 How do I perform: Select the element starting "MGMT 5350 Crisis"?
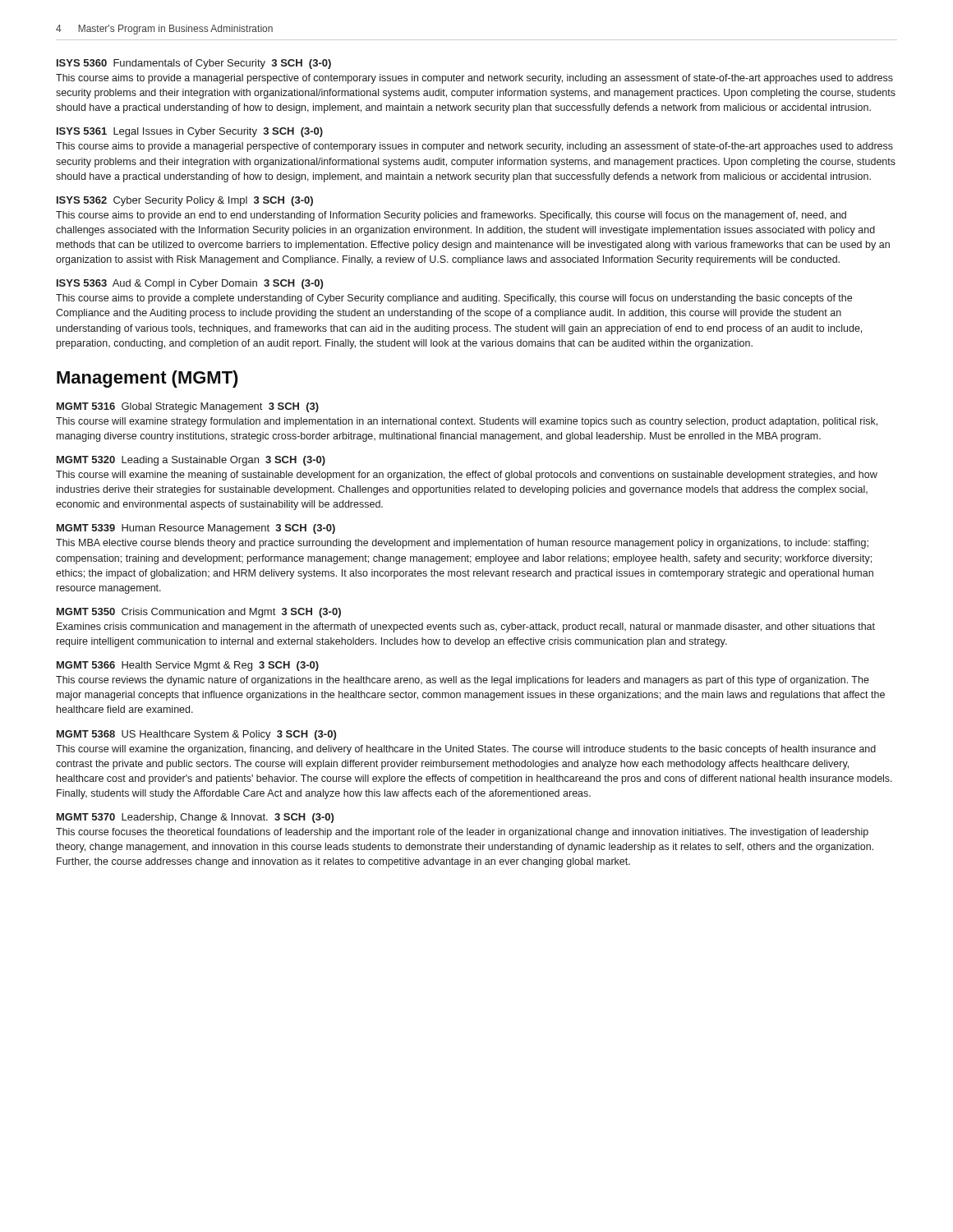click(476, 627)
